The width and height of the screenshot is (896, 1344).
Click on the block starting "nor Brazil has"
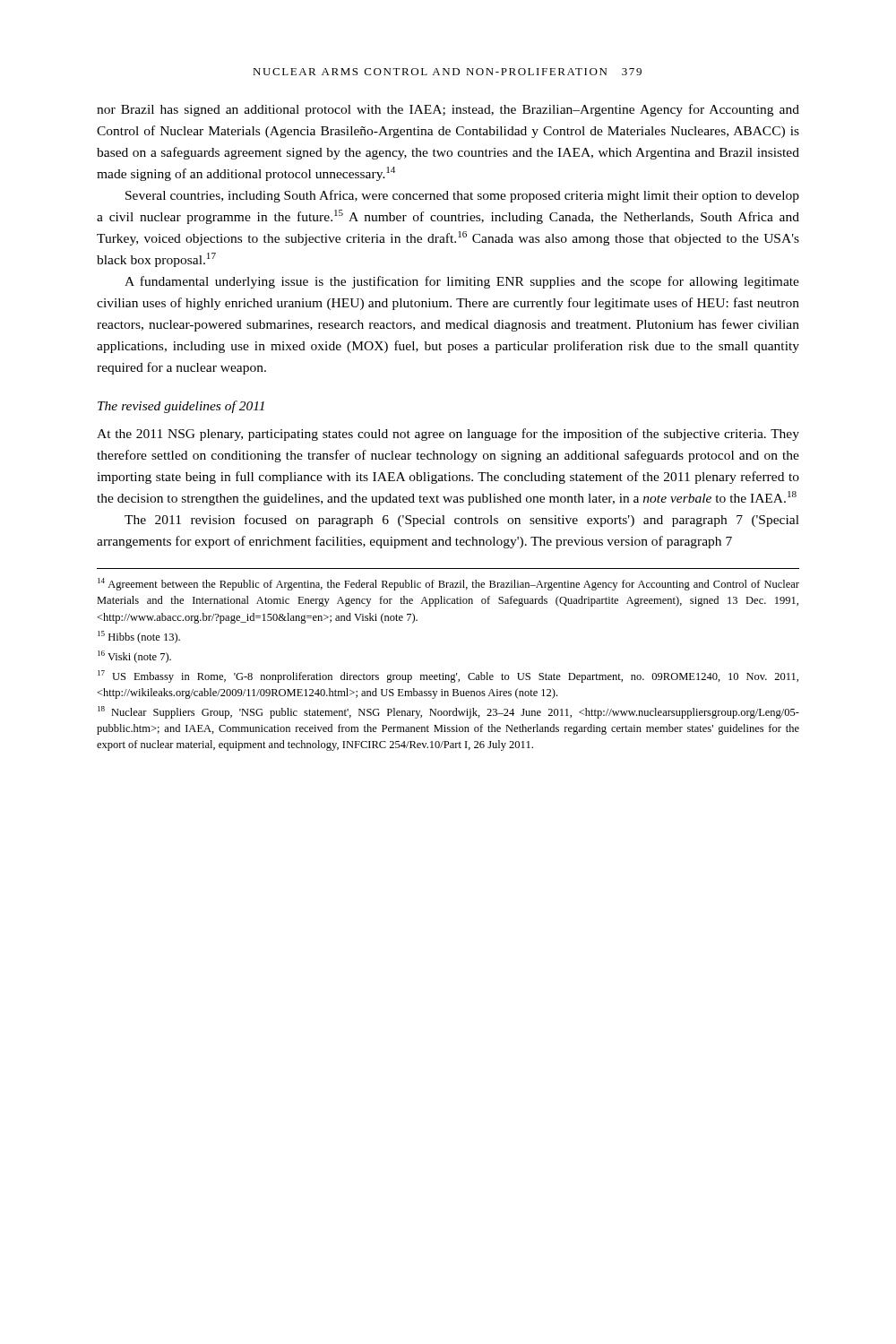point(448,238)
